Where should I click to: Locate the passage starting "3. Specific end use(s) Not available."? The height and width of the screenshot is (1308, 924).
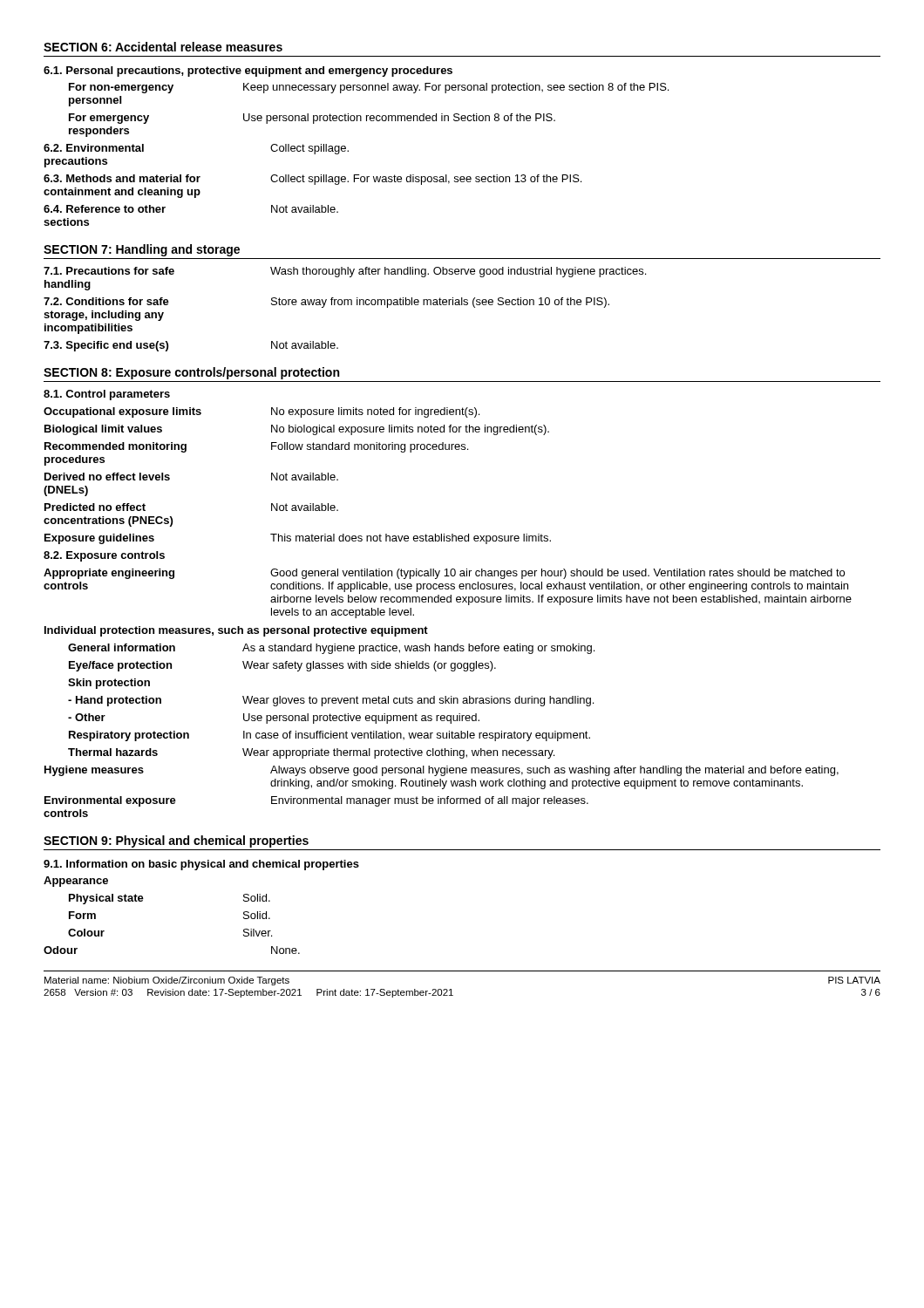(x=105, y=346)
